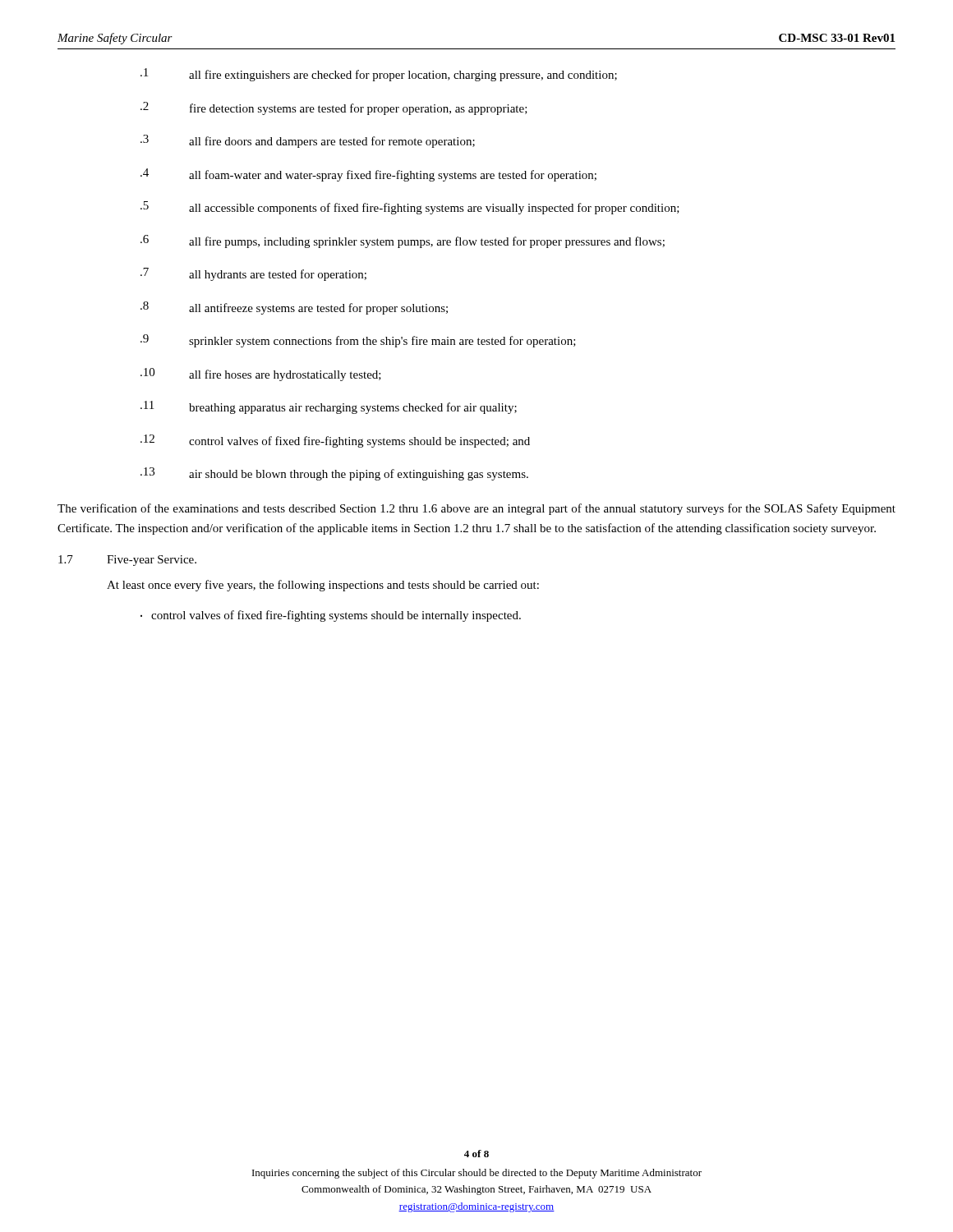
Task: Point to the block beginning "The verification of the examinations and tests described"
Action: tap(476, 518)
